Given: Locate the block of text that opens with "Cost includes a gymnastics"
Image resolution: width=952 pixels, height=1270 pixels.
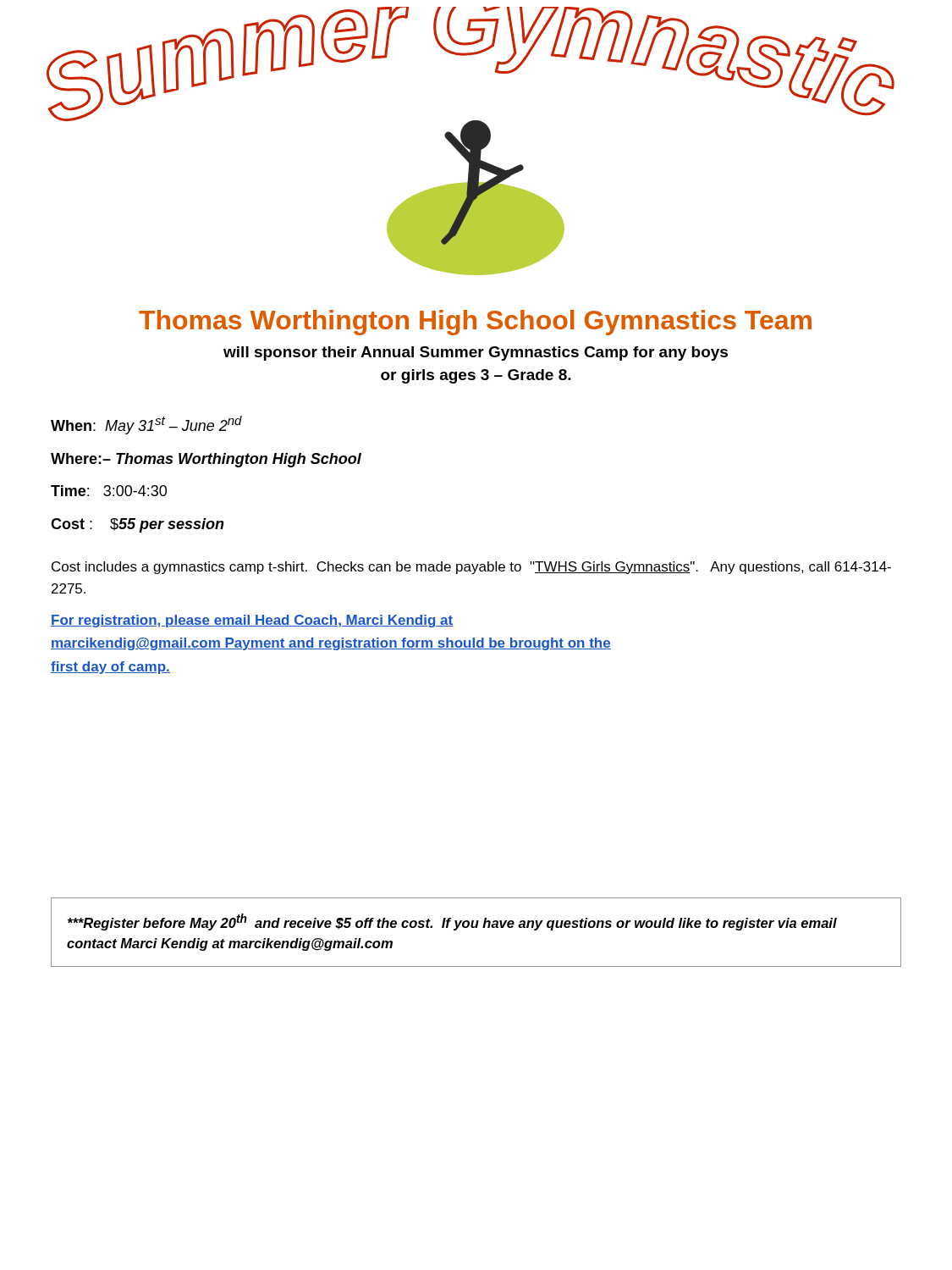Looking at the screenshot, I should click(471, 578).
